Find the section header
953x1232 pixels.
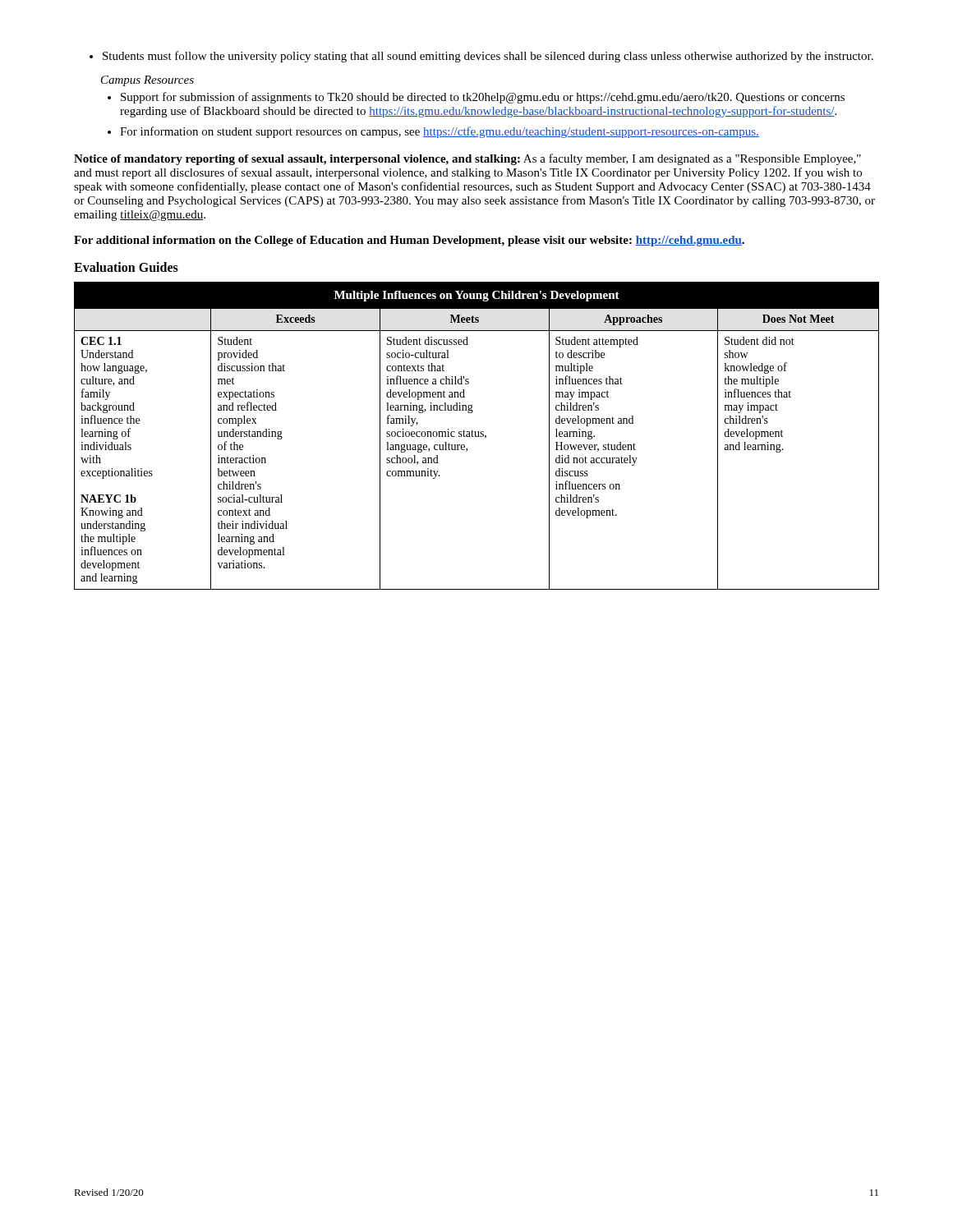tap(126, 267)
